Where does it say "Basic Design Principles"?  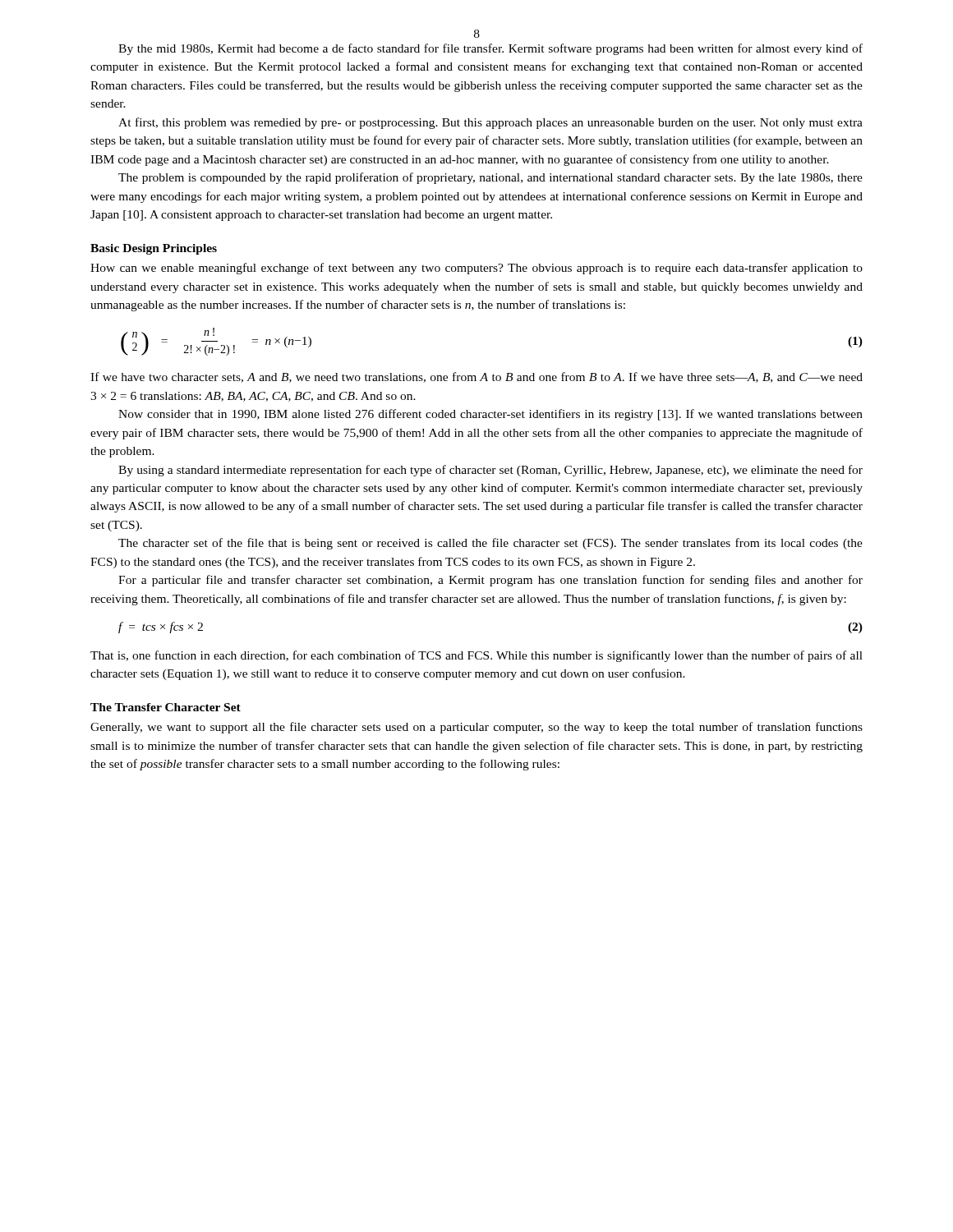(154, 247)
